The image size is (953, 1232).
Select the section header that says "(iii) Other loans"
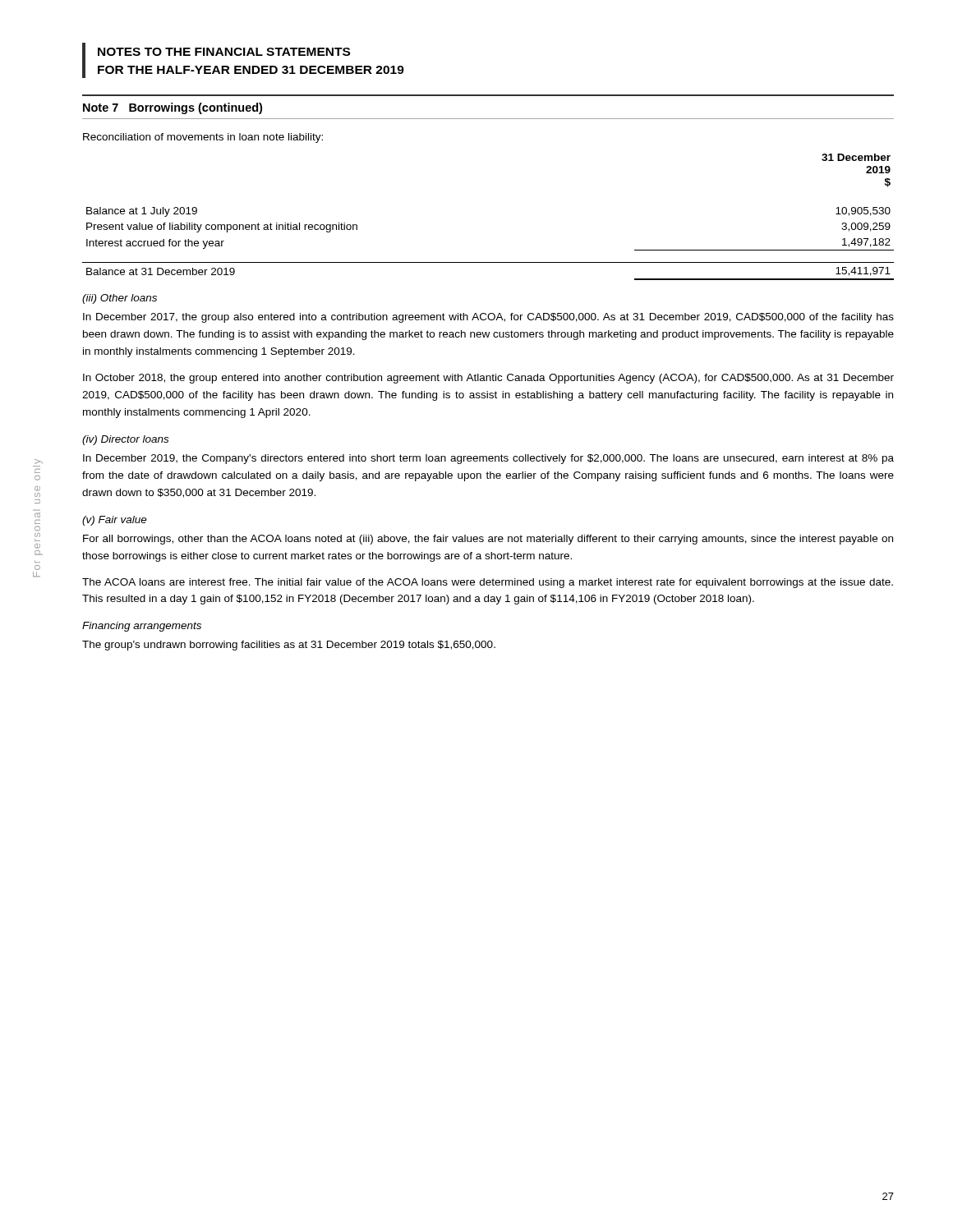coord(120,298)
